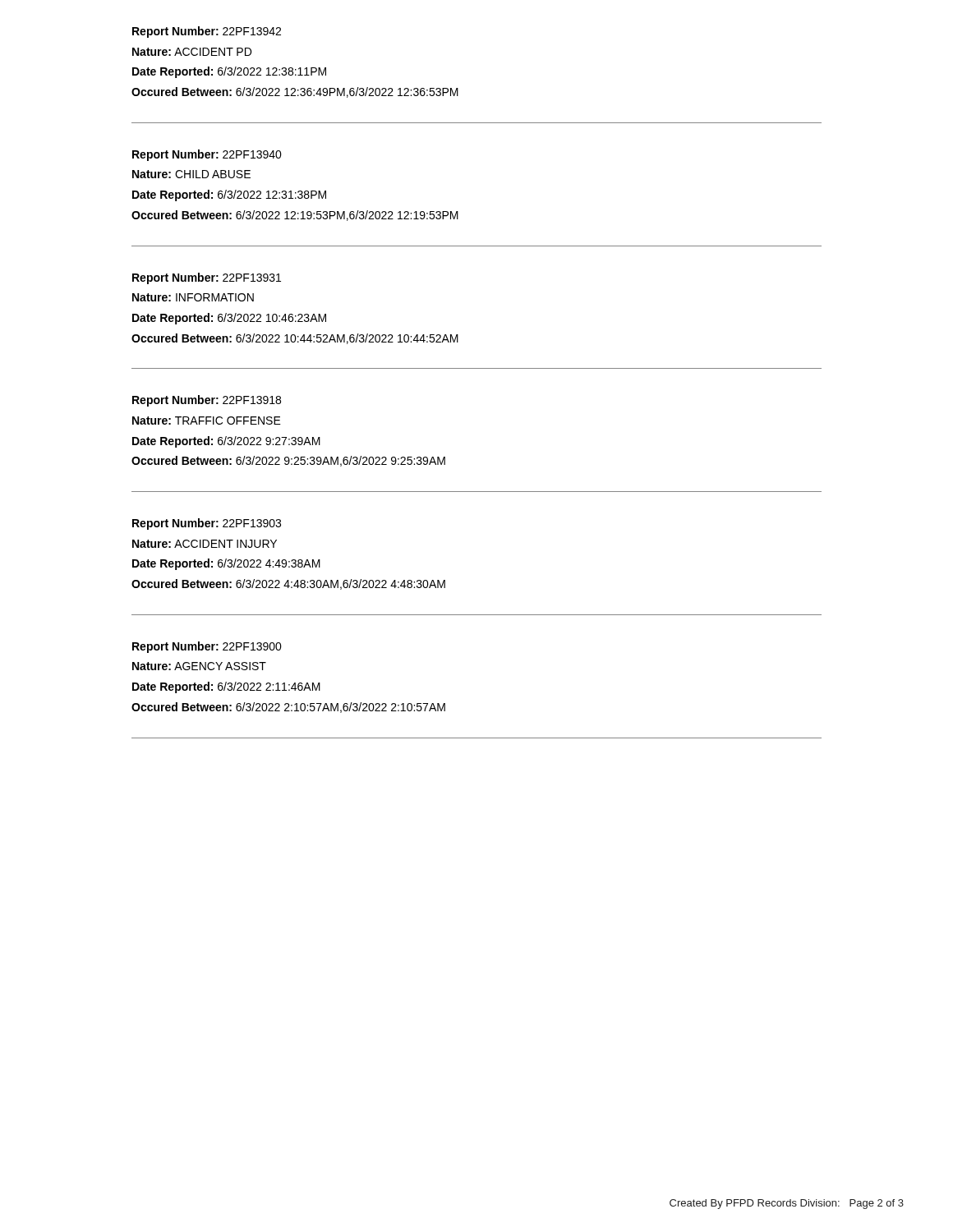Navigate to the passage starting "Report Number: 22PF13900 Nature: AGENCY ASSIST"
The height and width of the screenshot is (1232, 953).
click(207, 647)
